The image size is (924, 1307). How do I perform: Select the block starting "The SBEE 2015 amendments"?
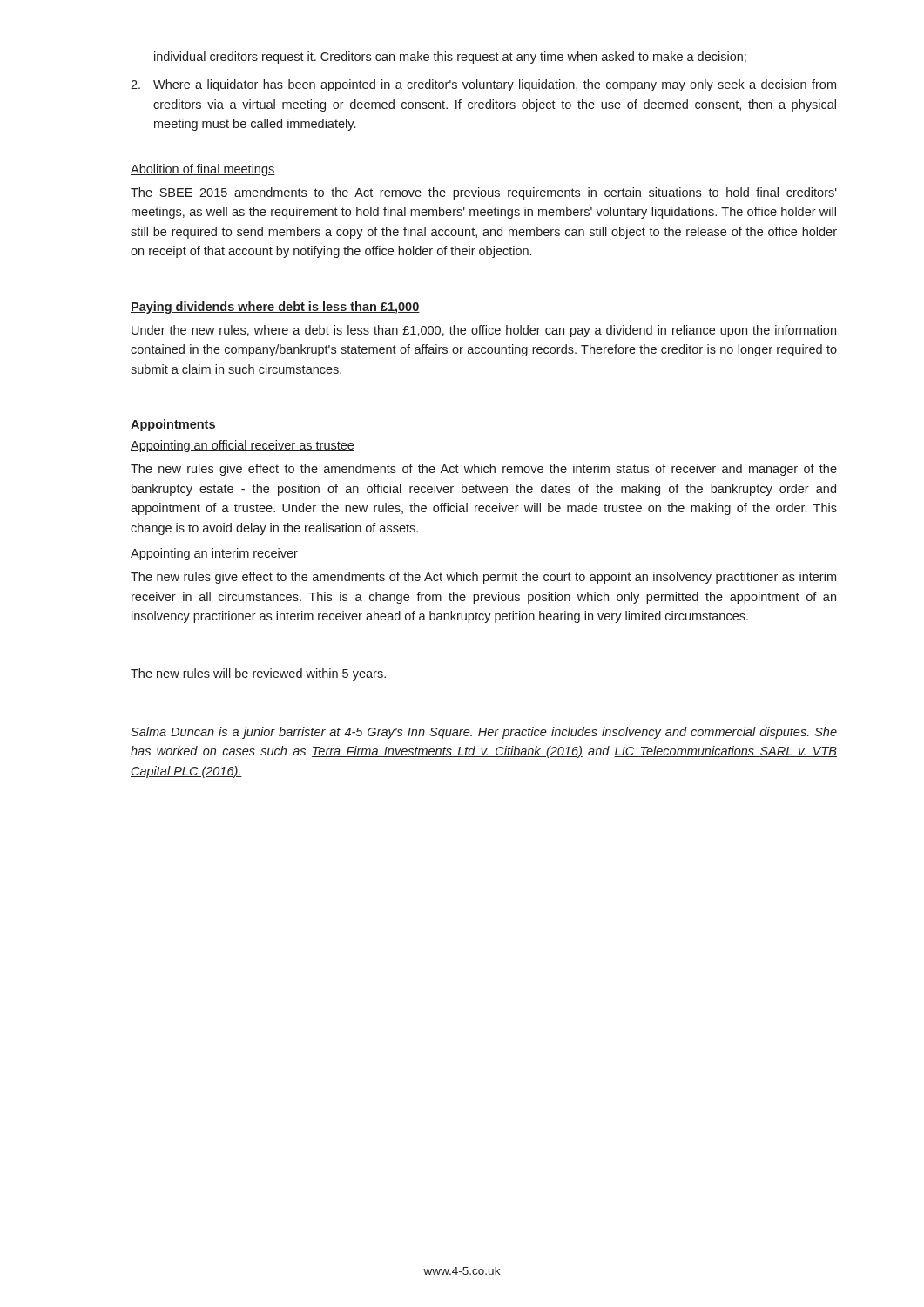[x=484, y=222]
